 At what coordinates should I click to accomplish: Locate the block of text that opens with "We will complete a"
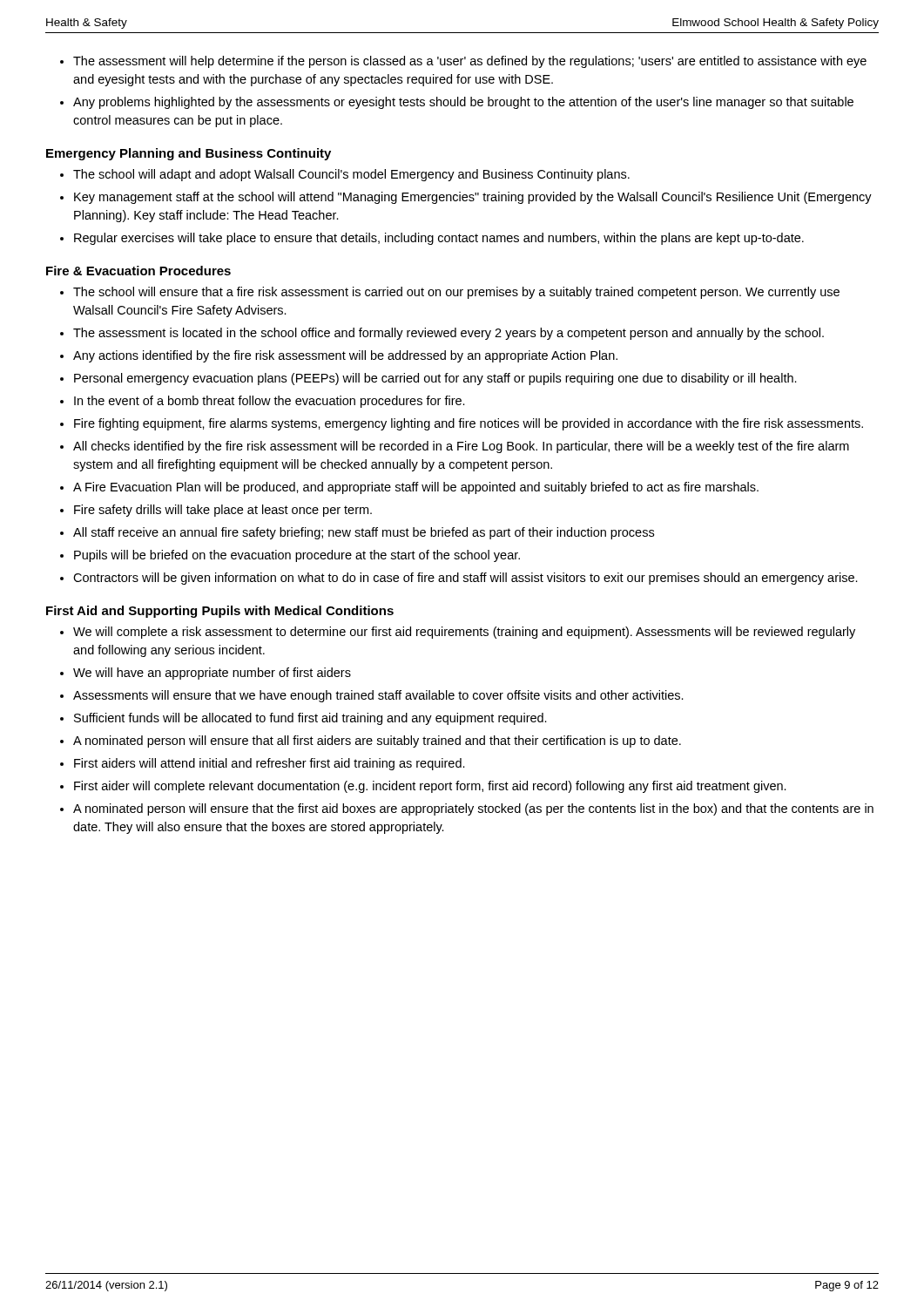[x=464, y=641]
